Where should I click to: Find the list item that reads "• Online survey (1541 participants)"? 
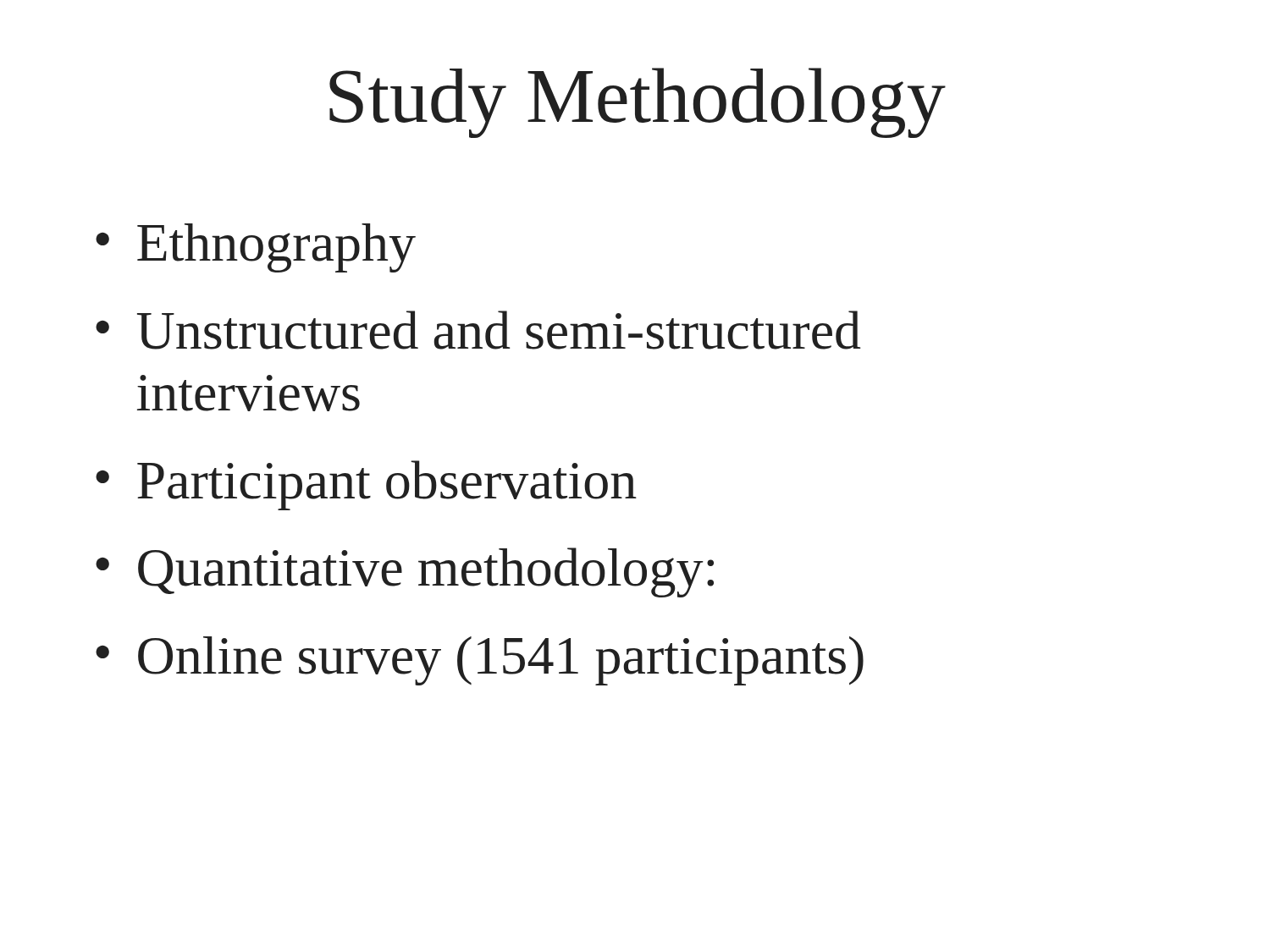(479, 656)
